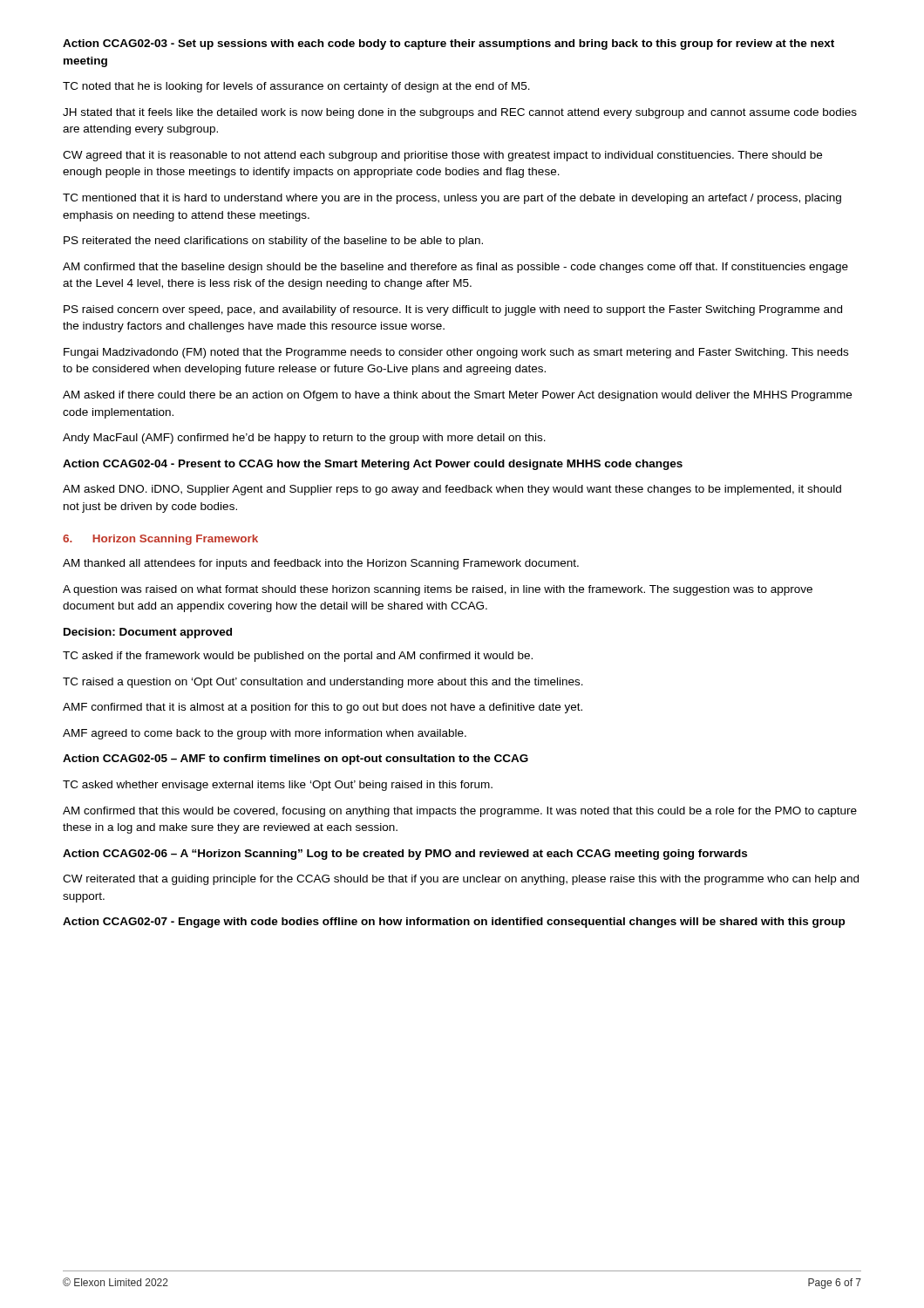The width and height of the screenshot is (924, 1308).
Task: Point to the region starting "AM asked if there"
Action: coord(462,403)
